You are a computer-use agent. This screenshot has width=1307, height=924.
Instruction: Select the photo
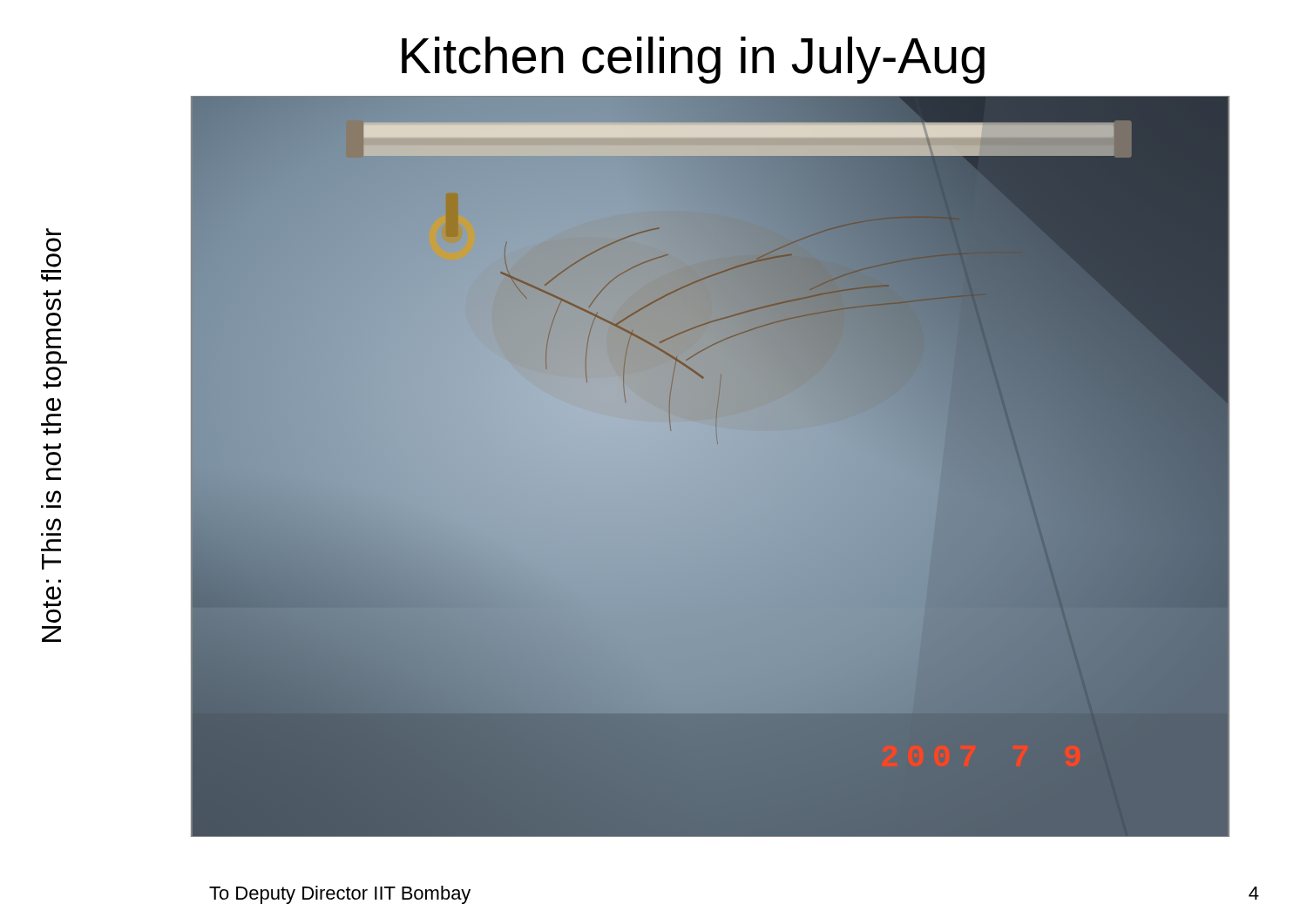(710, 466)
